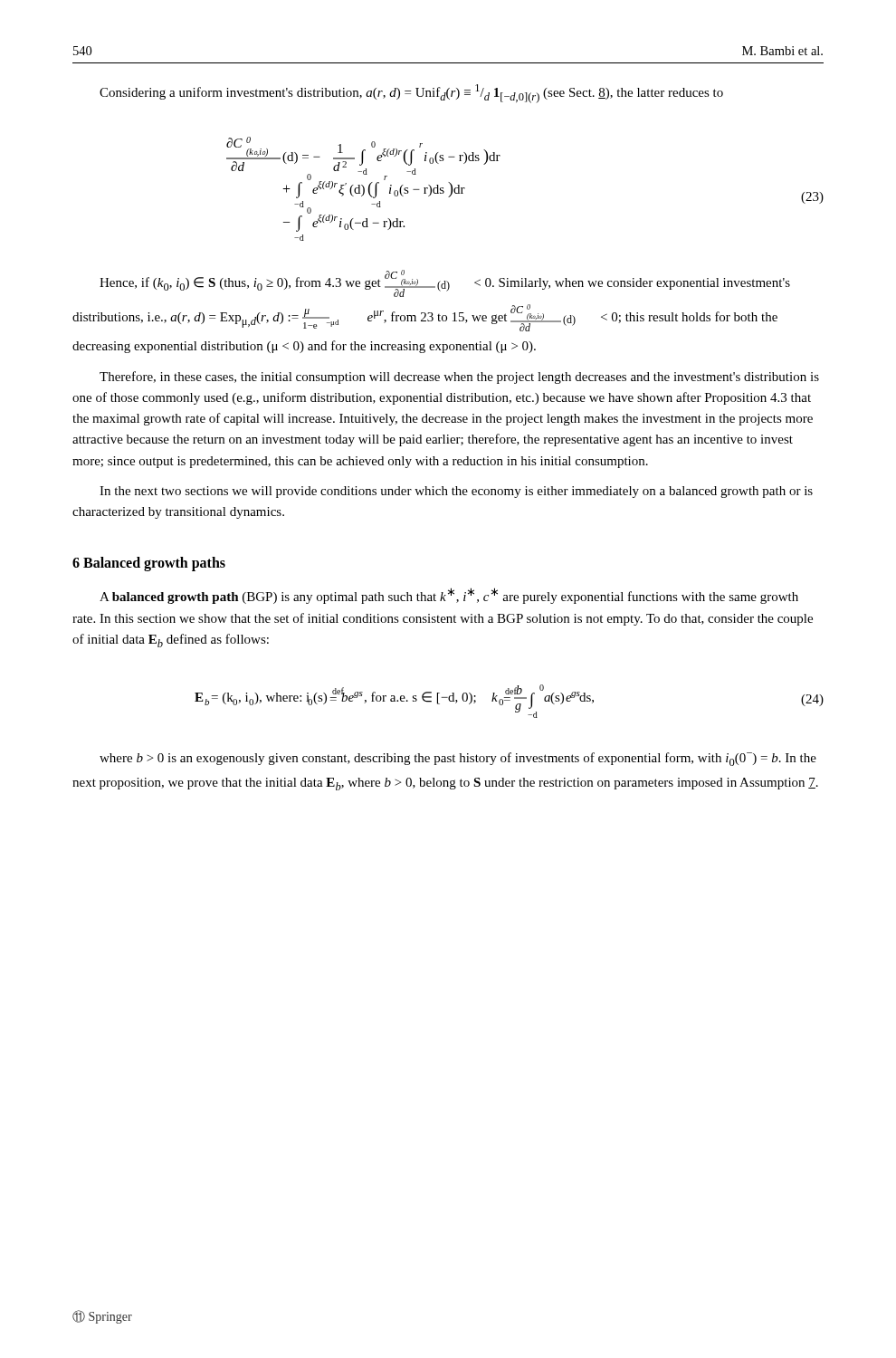Click on the text block that says "Hence, if (k0, i0) ∈ S (thus,"
Screen dimensions: 1358x896
coord(431,310)
